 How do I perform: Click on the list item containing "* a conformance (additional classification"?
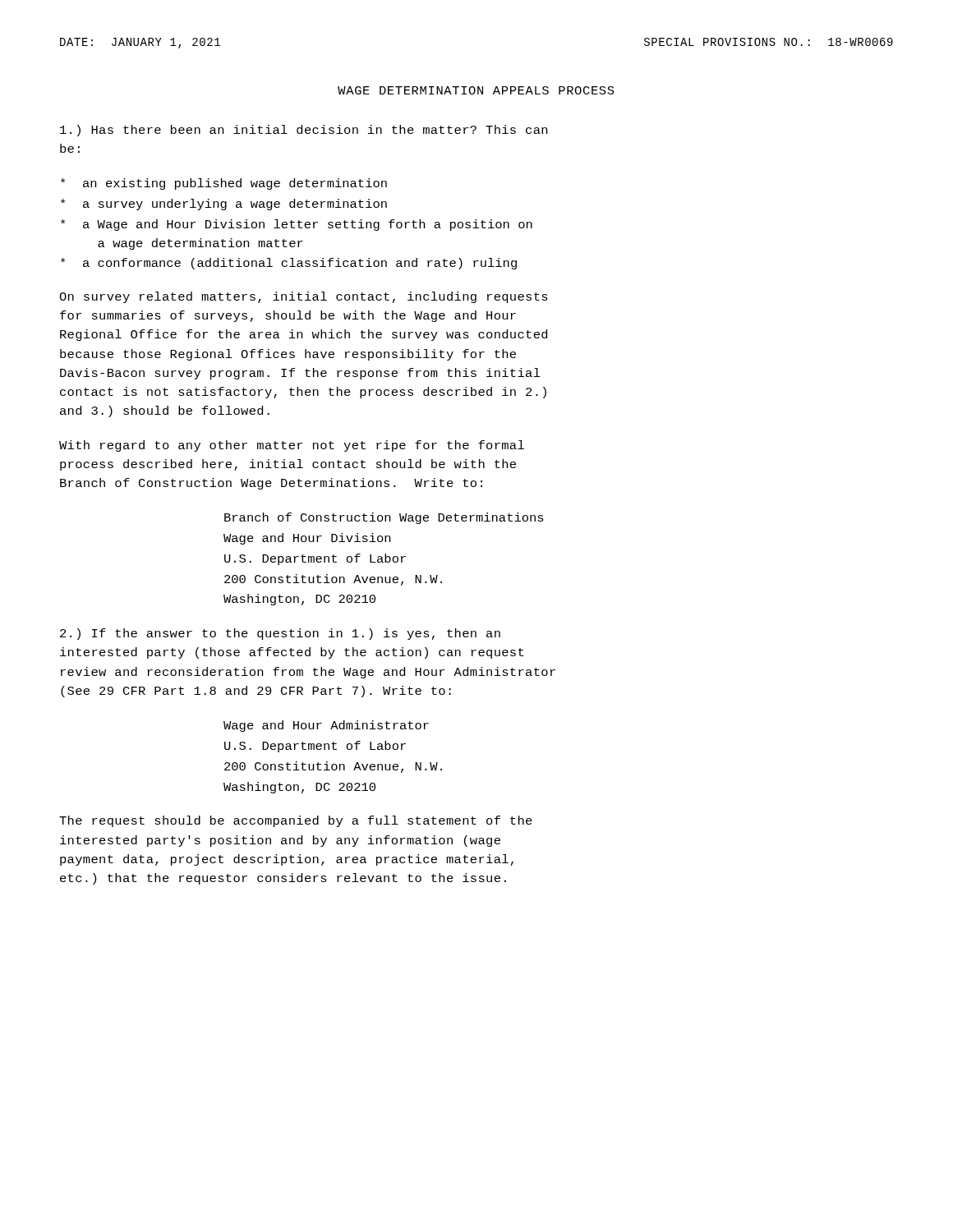tap(476, 264)
